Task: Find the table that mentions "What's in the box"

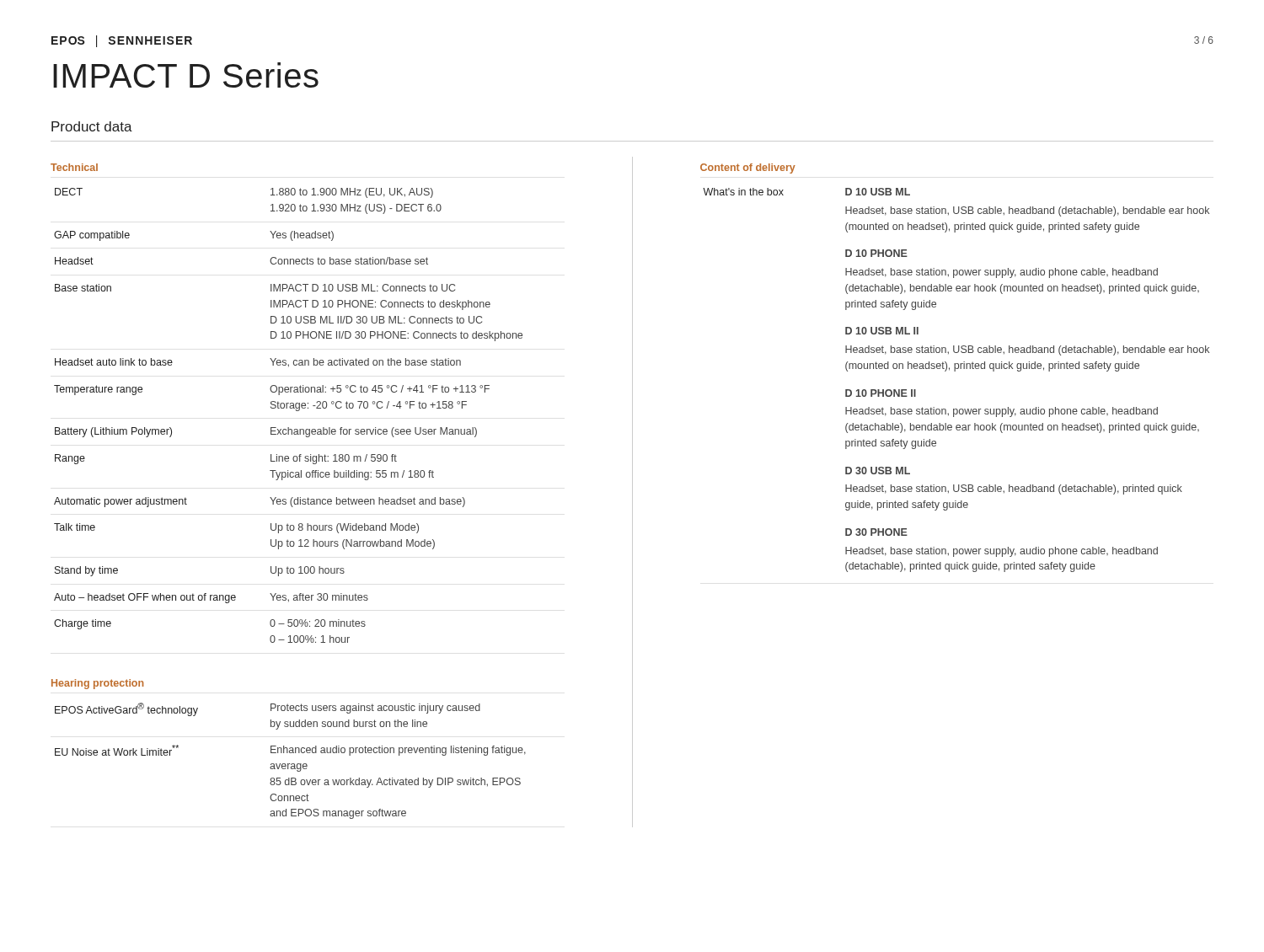Action: tap(957, 373)
